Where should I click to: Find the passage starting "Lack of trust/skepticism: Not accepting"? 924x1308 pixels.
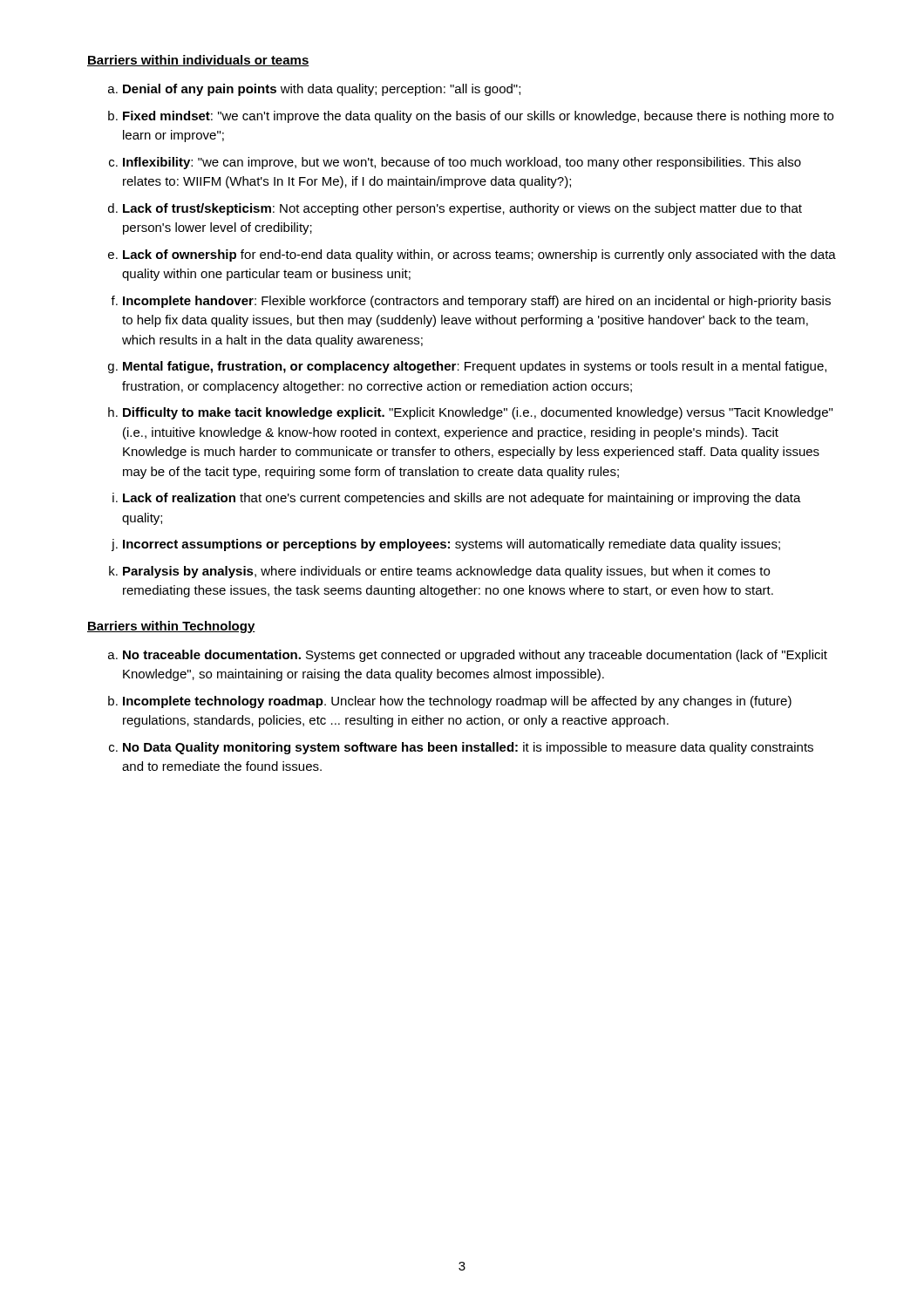462,217
